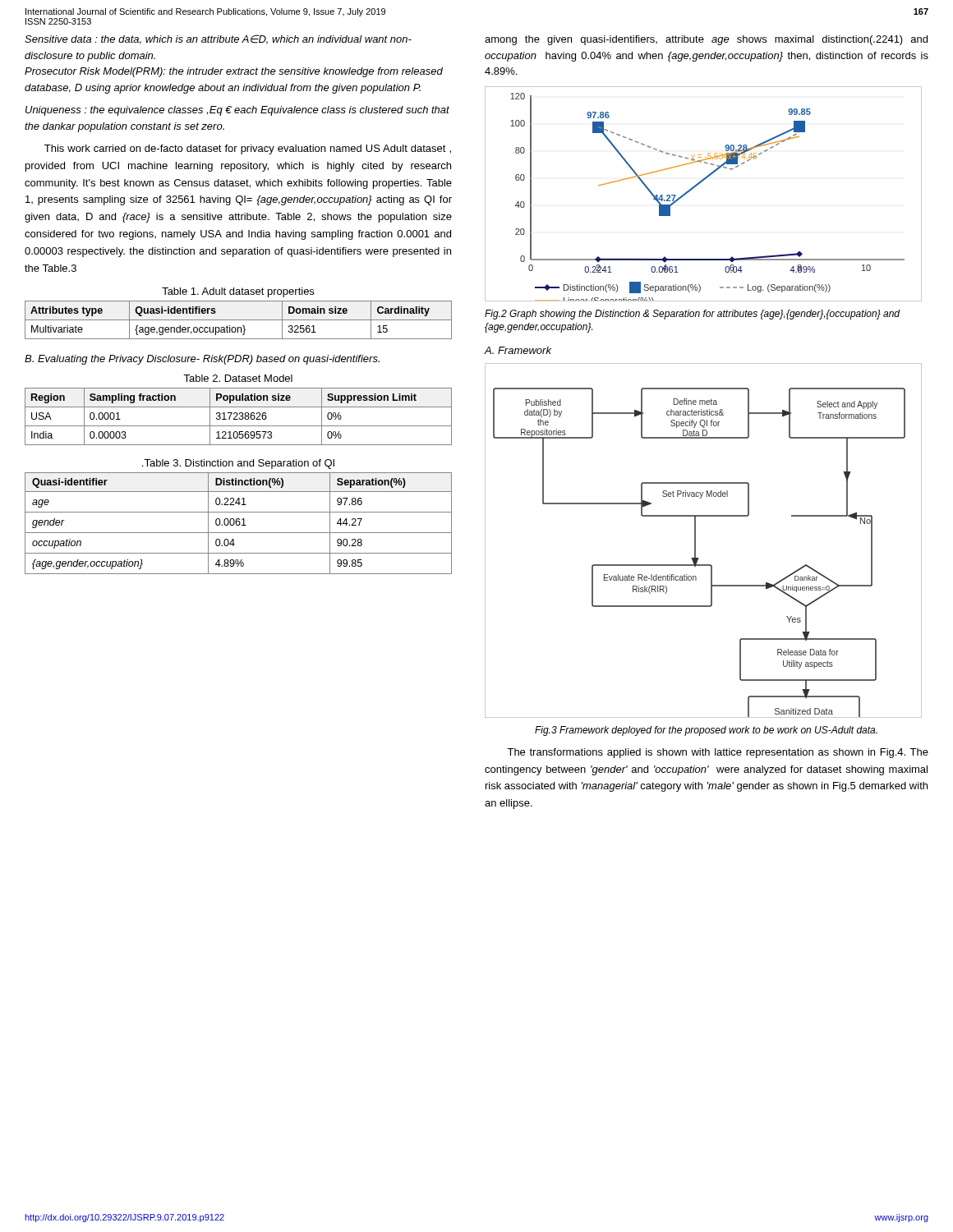Click on the text block starting "B. Evaluating the Privacy Disclosure- Risk(PDR)"
The image size is (953, 1232).
[x=203, y=359]
